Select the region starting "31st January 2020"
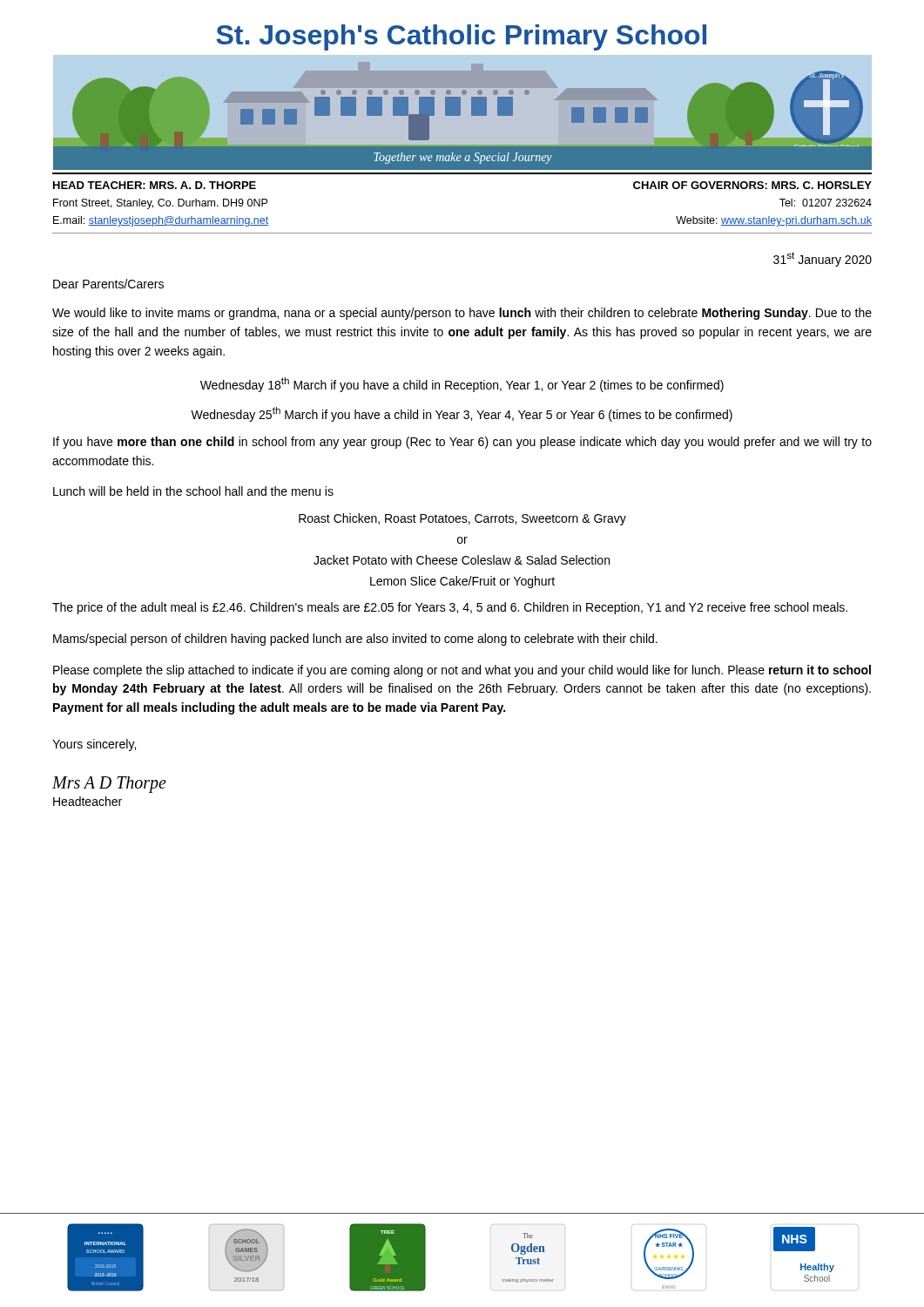924x1307 pixels. pos(822,258)
